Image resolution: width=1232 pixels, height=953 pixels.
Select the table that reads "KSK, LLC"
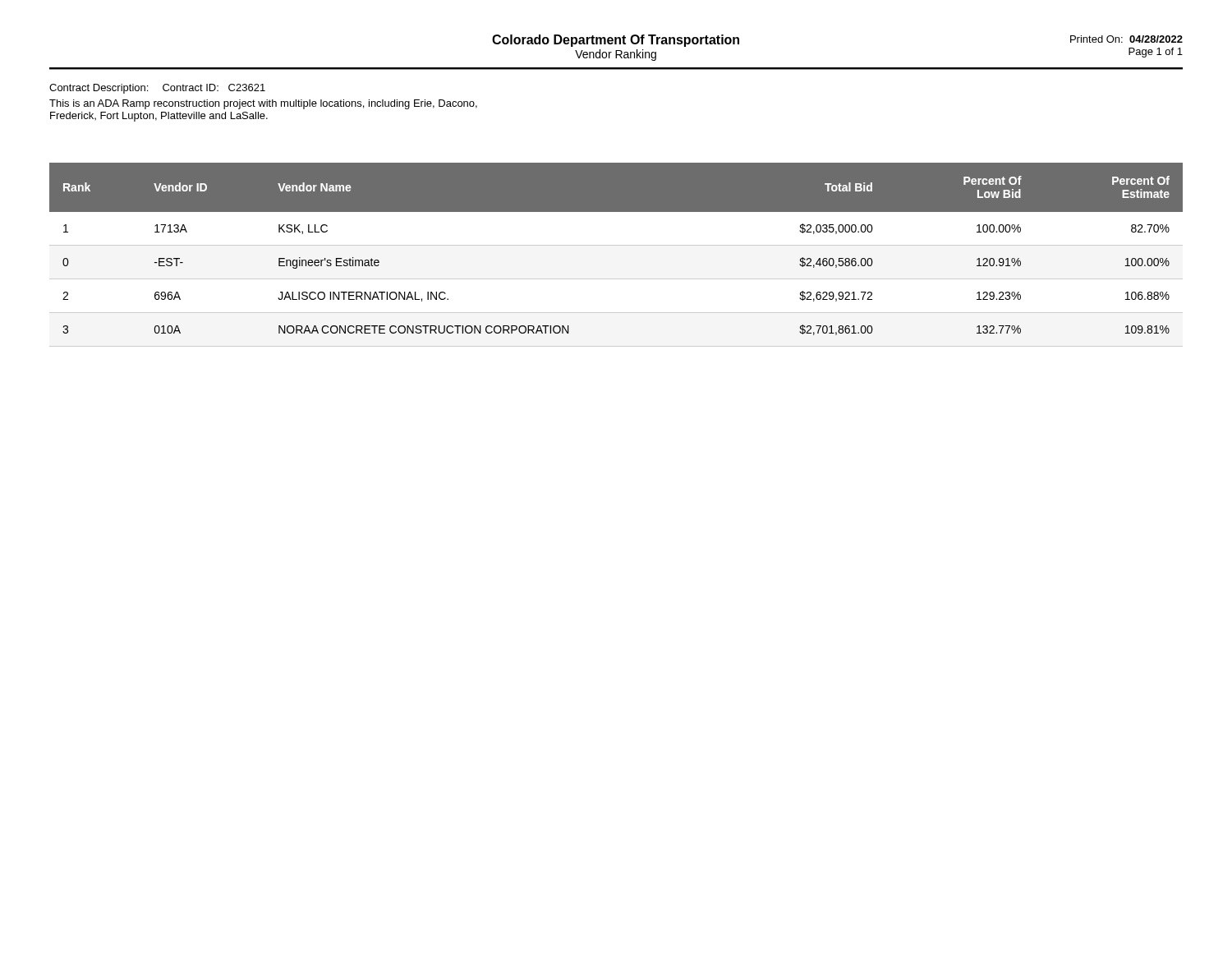tap(616, 255)
